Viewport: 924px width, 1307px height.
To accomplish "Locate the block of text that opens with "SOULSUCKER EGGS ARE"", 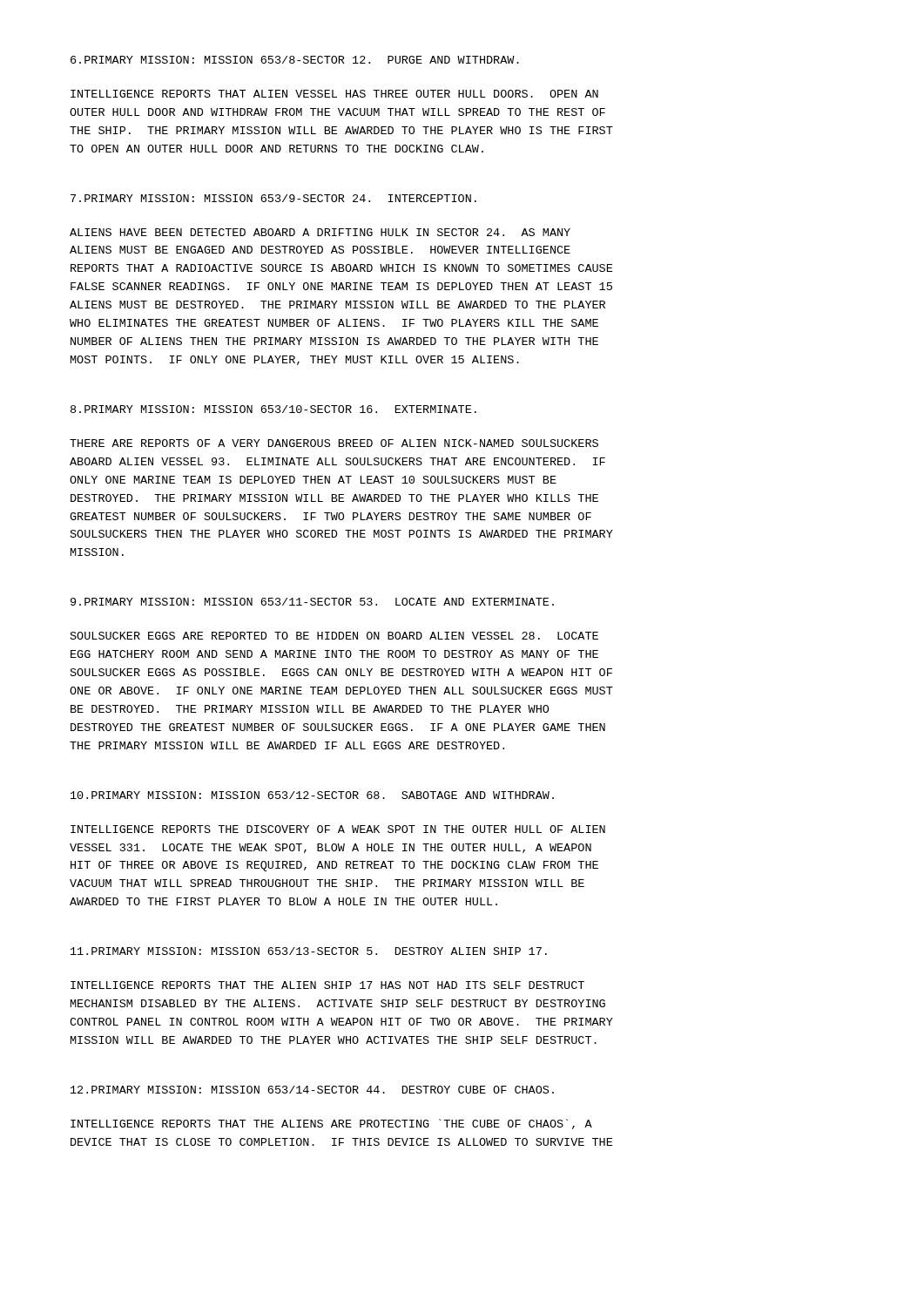I will pyautogui.click(x=341, y=691).
